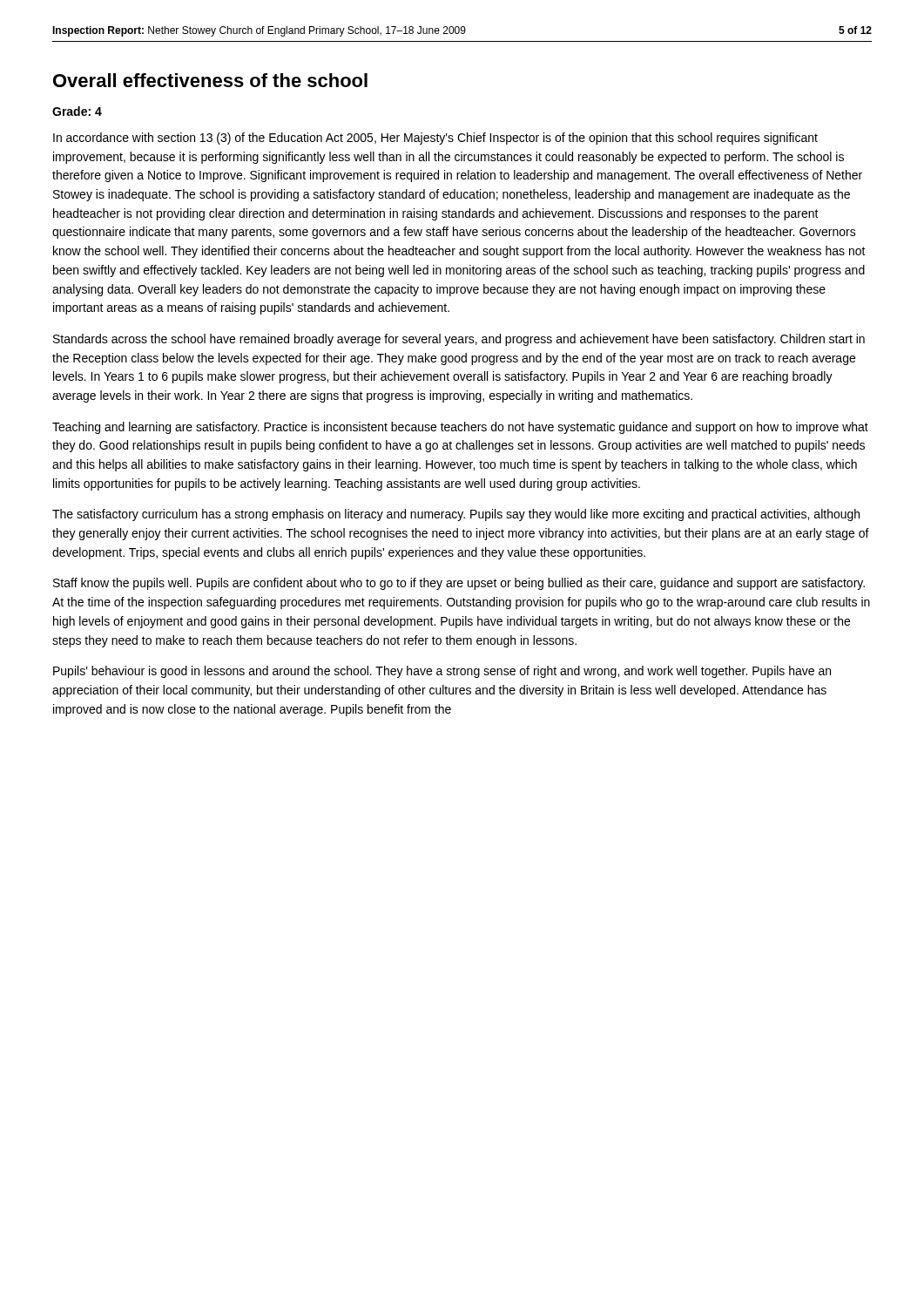Click on the passage starting "Staff know the pupils well."
The width and height of the screenshot is (924, 1307).
pyautogui.click(x=461, y=612)
